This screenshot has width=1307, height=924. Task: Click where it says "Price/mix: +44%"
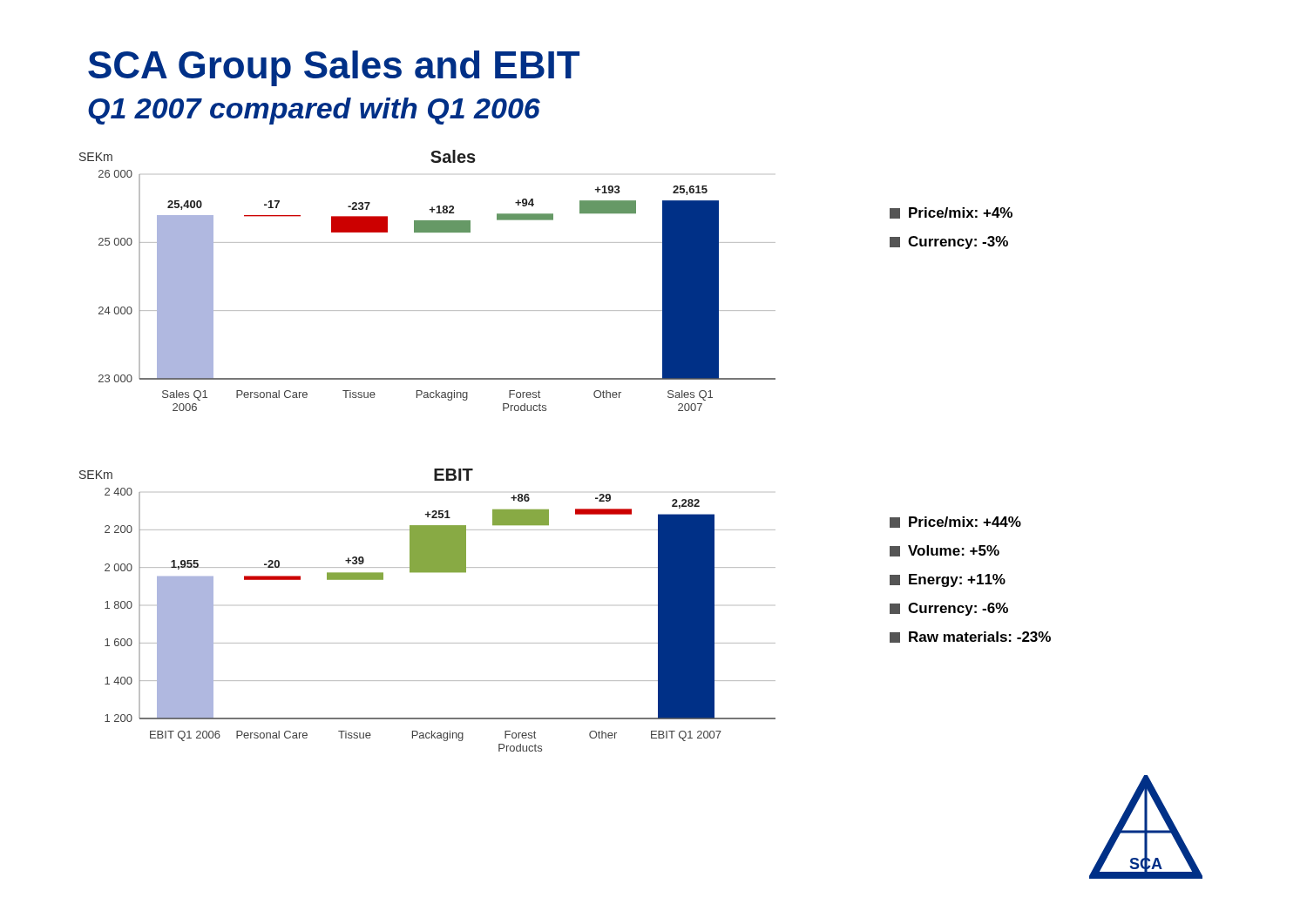pyautogui.click(x=955, y=523)
